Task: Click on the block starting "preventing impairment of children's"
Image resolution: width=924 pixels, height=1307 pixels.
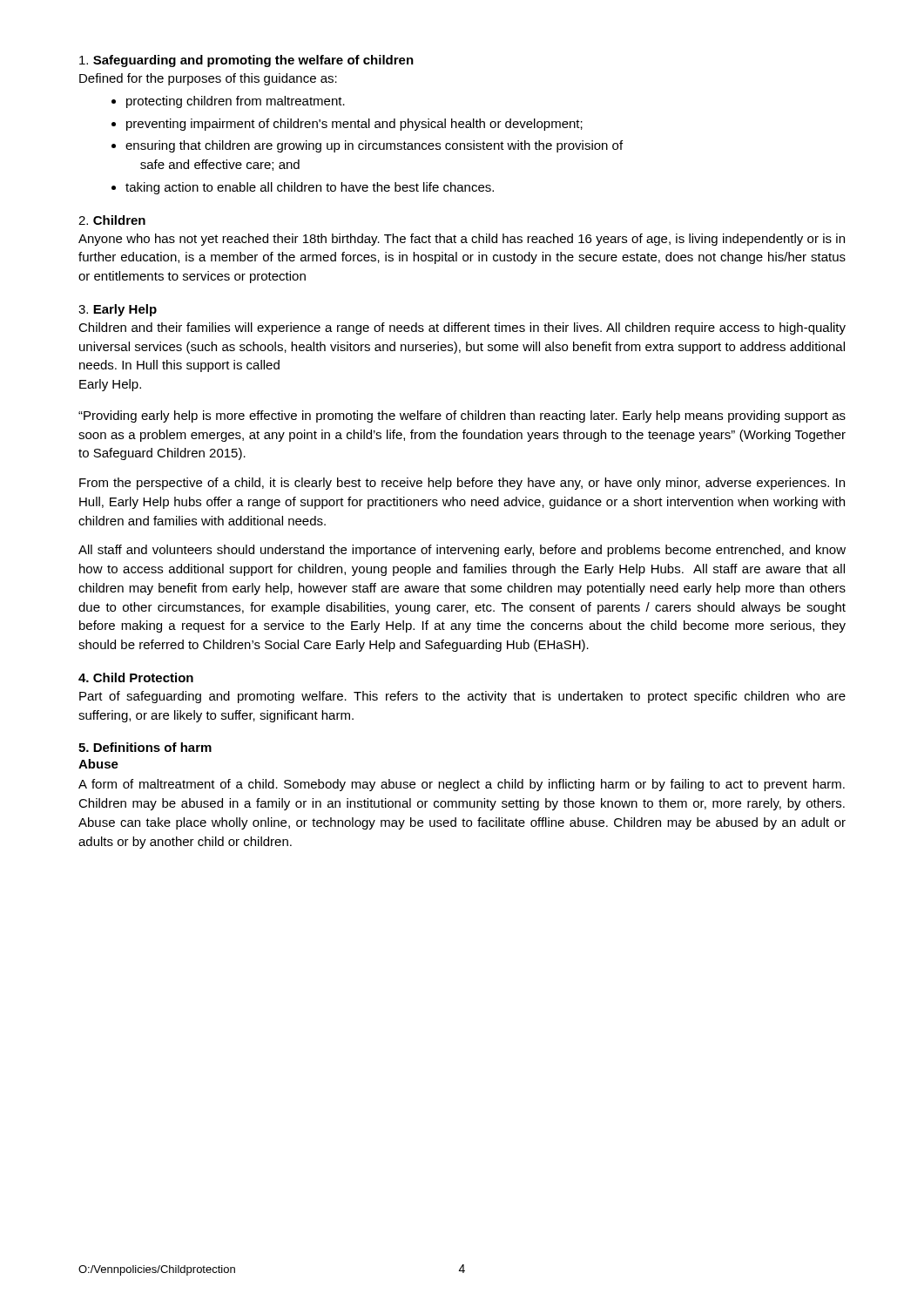Action: pos(354,123)
